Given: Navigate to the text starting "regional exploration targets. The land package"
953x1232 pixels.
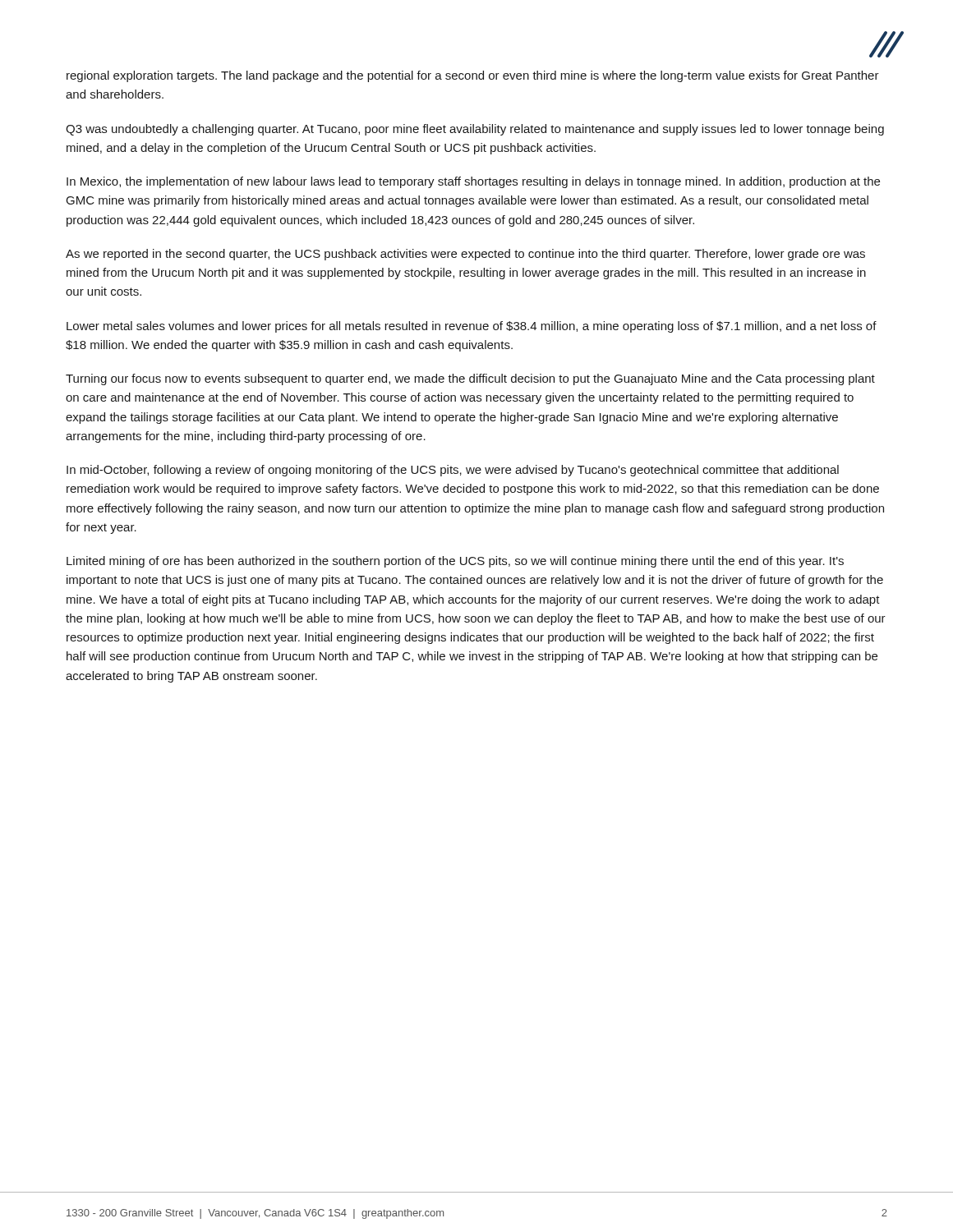Looking at the screenshot, I should pyautogui.click(x=472, y=85).
